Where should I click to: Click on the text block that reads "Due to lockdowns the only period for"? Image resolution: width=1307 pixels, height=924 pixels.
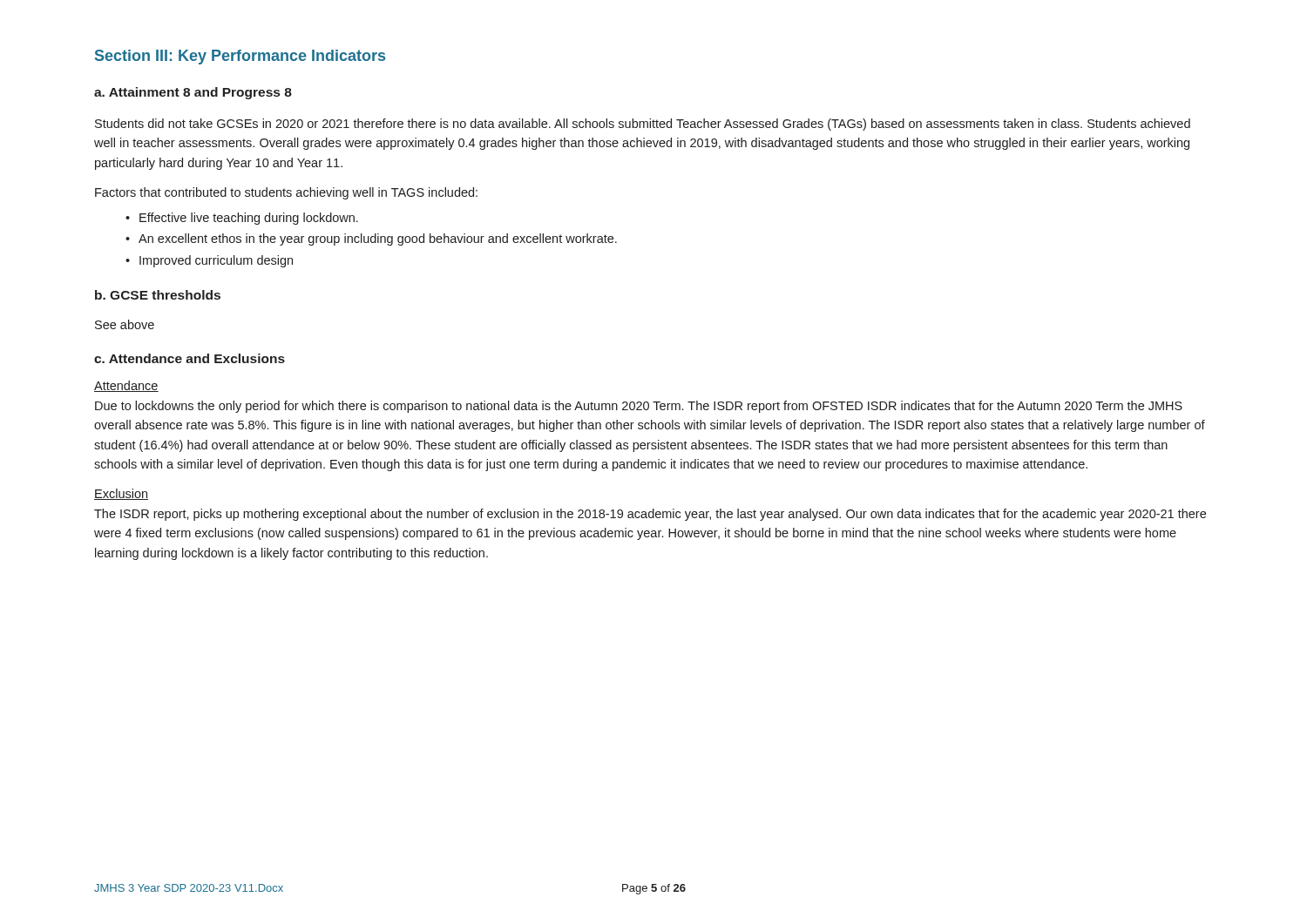coord(649,435)
